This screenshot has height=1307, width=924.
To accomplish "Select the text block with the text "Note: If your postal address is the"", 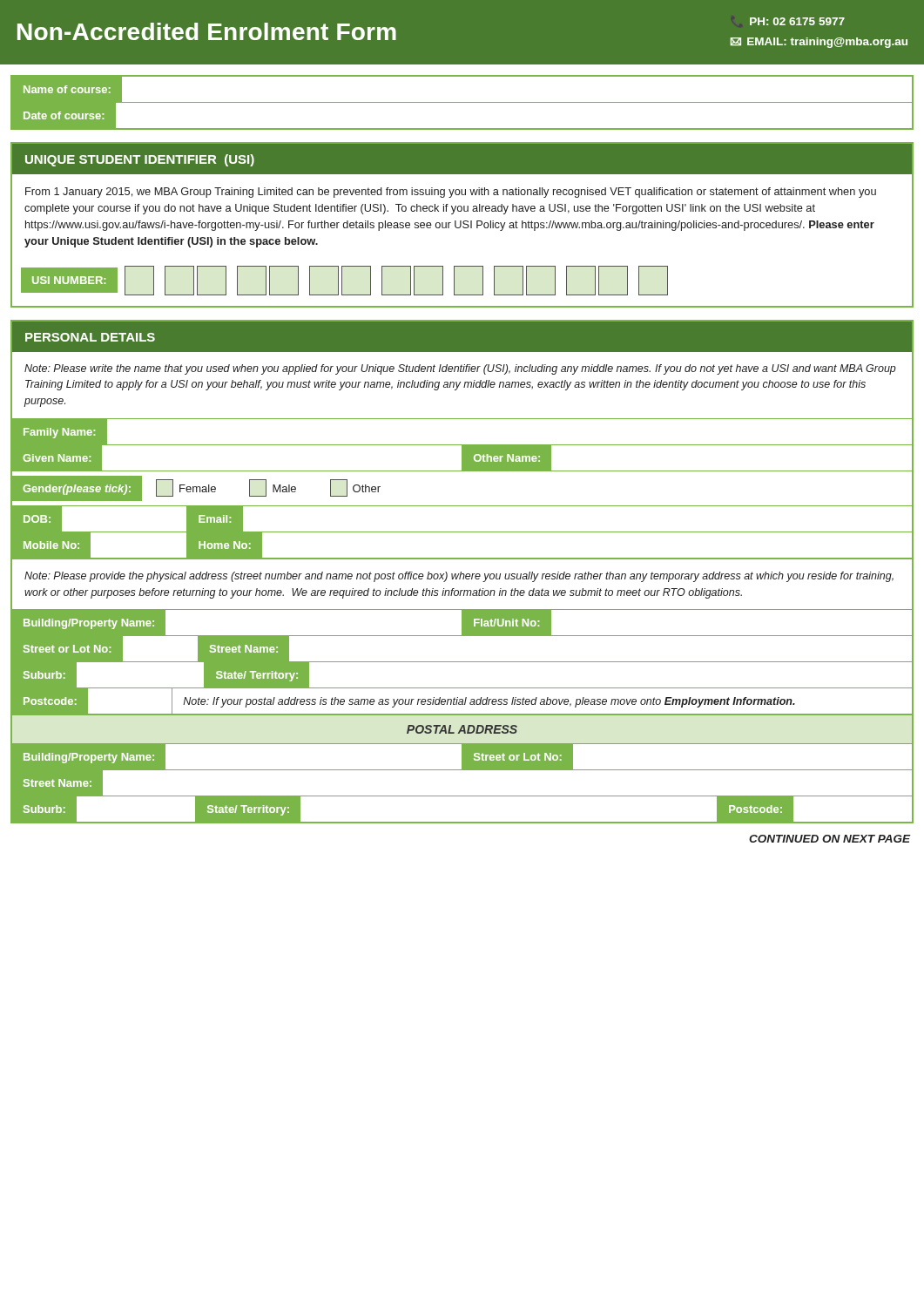I will [x=489, y=701].
